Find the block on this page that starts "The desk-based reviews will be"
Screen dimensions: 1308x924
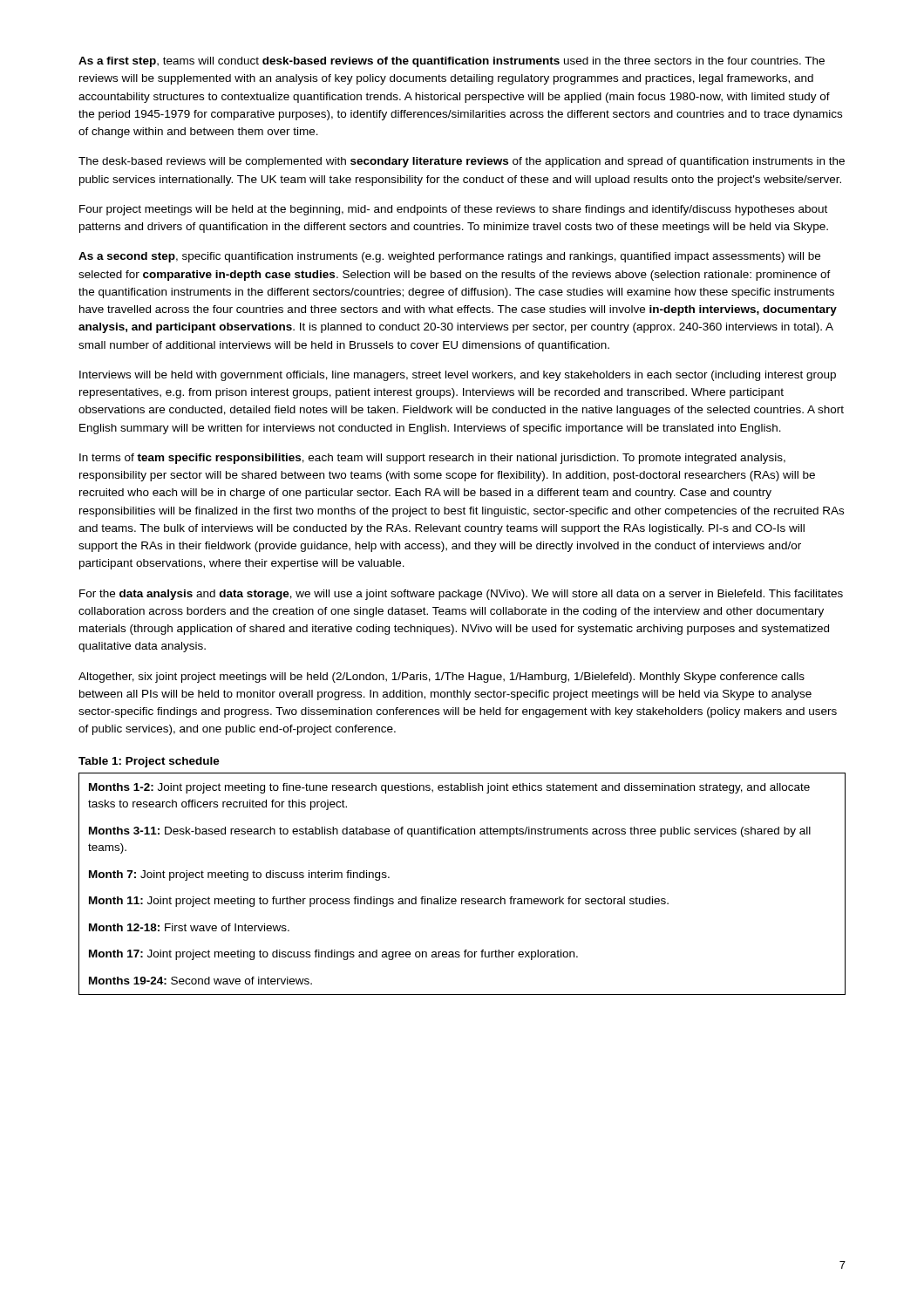pyautogui.click(x=462, y=170)
